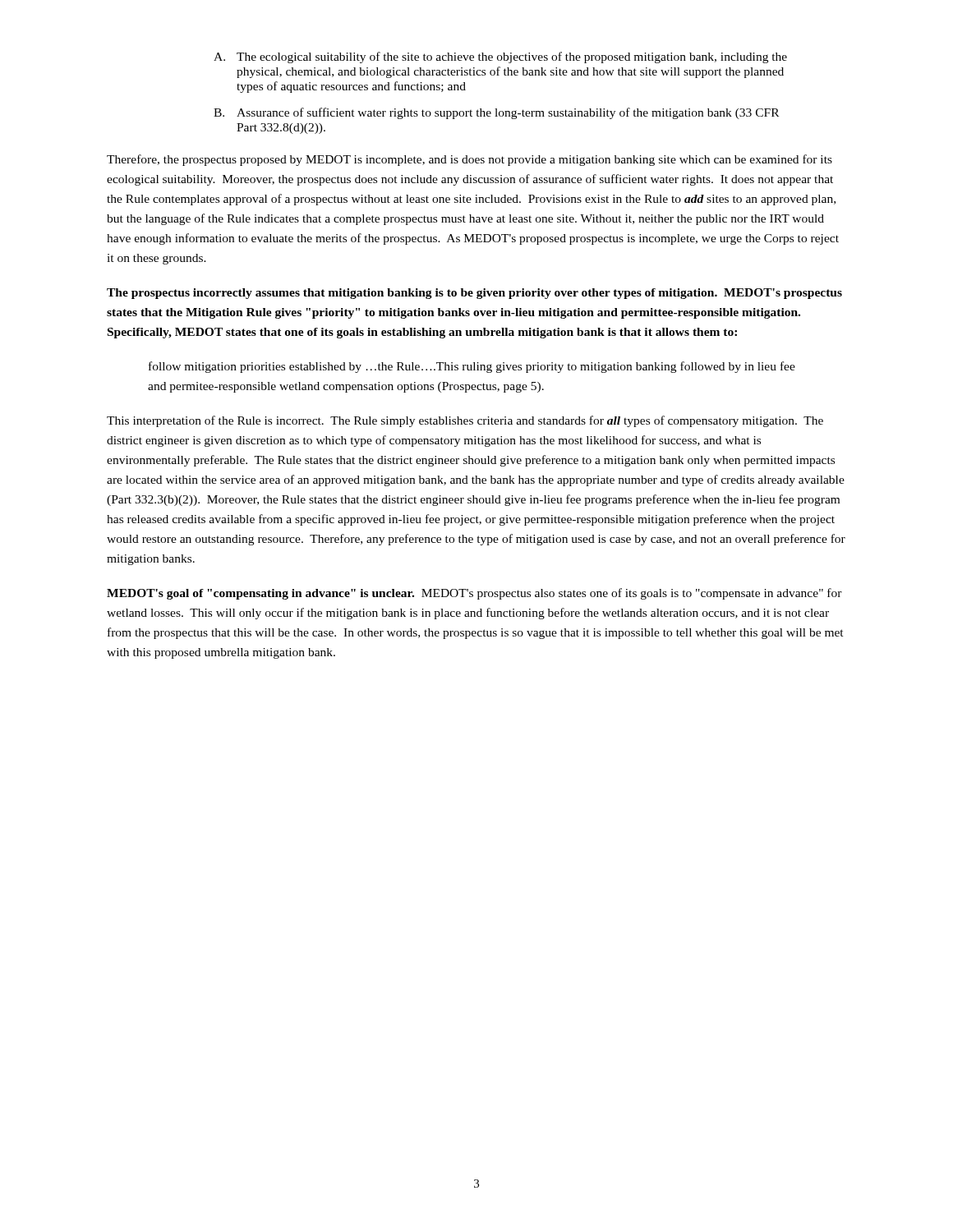Viewport: 953px width, 1232px height.
Task: Find the block on this page that starts "Therefore, the prospectus proposed by MEDOT is incomplete,"
Action: pyautogui.click(x=473, y=208)
